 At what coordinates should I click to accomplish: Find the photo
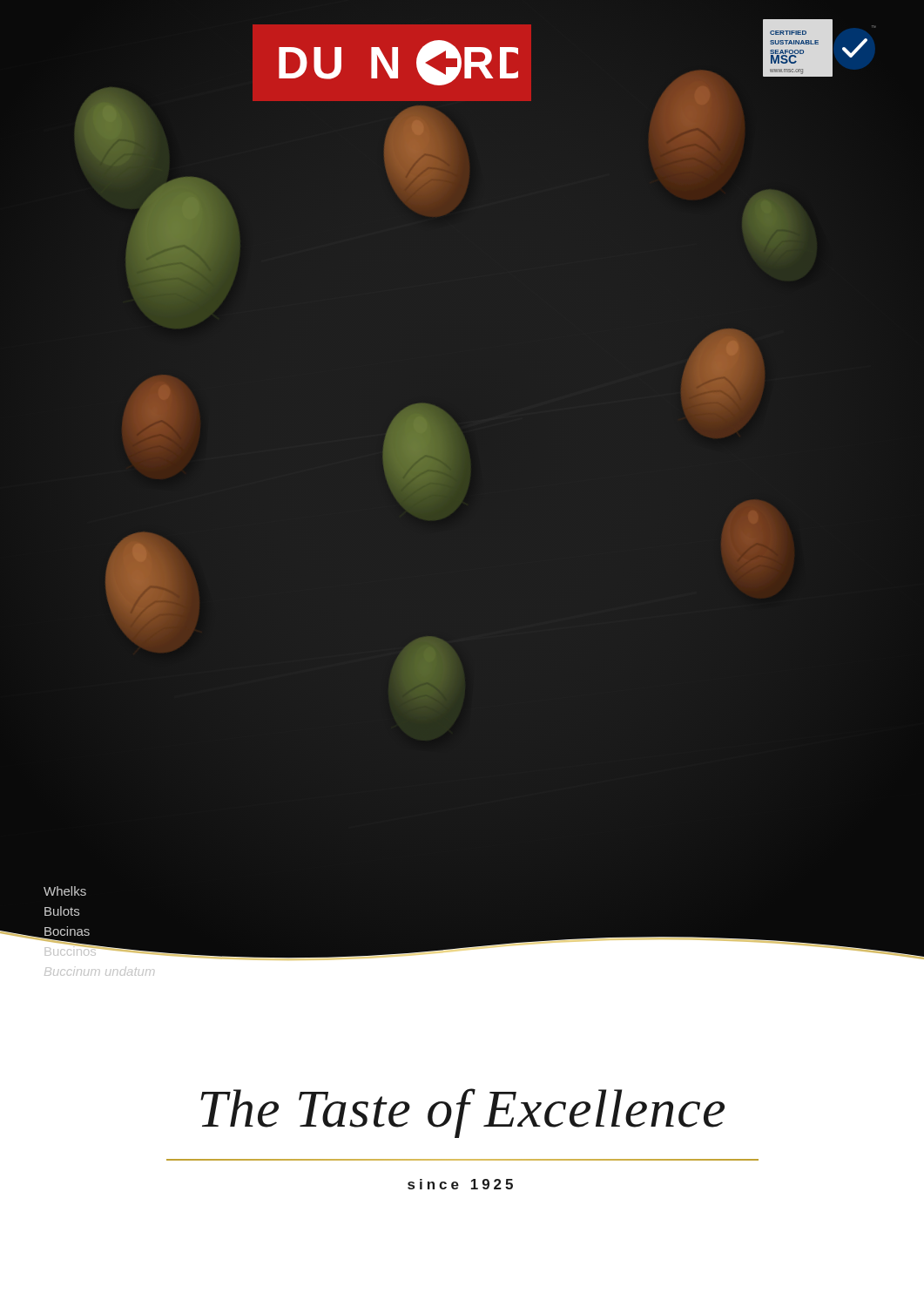coord(462,479)
